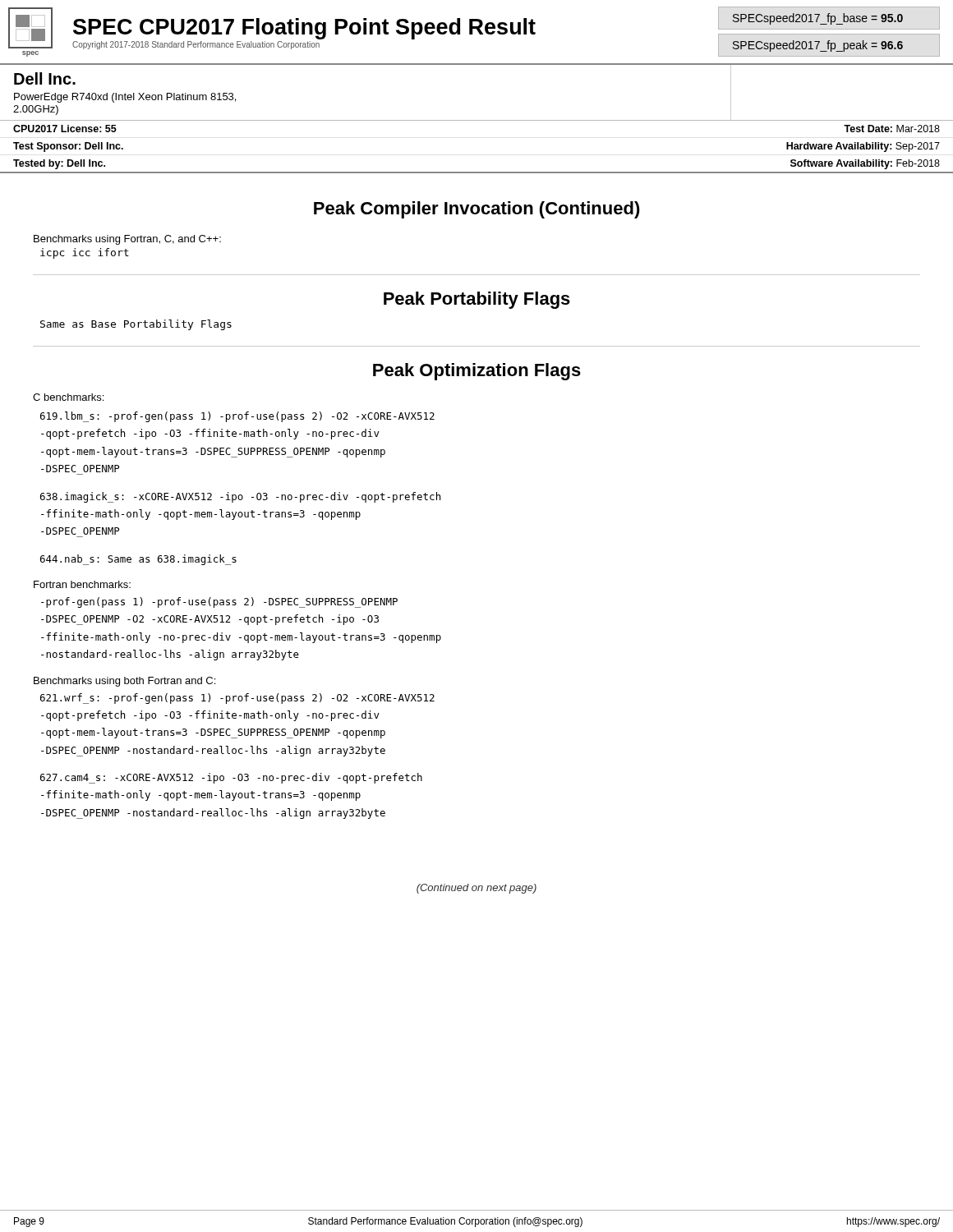Viewport: 953px width, 1232px height.
Task: Click on the text block containing "lbm_s: -prof-gen(pass 1)"
Action: click(x=237, y=442)
